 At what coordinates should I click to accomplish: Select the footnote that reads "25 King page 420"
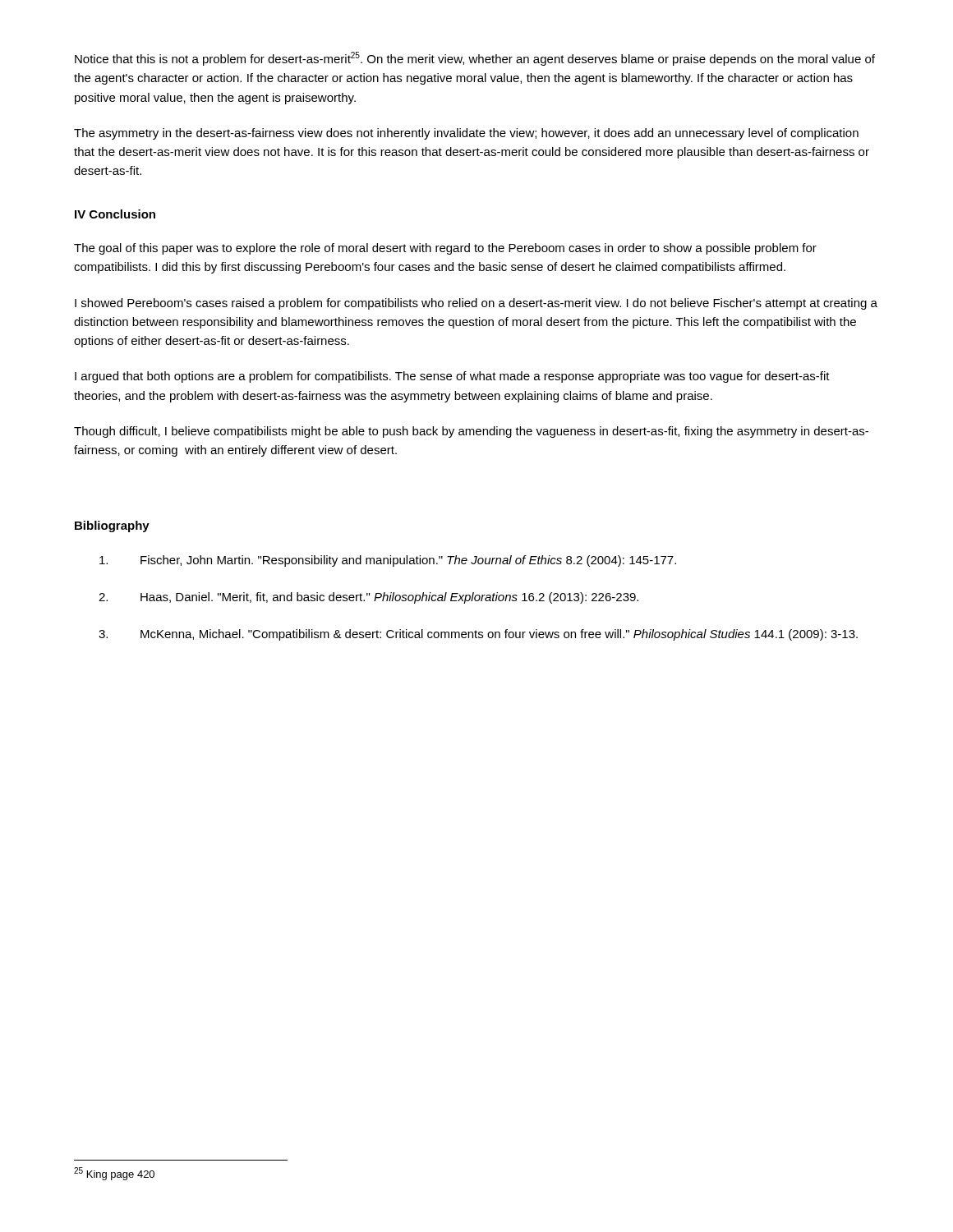(x=114, y=1173)
